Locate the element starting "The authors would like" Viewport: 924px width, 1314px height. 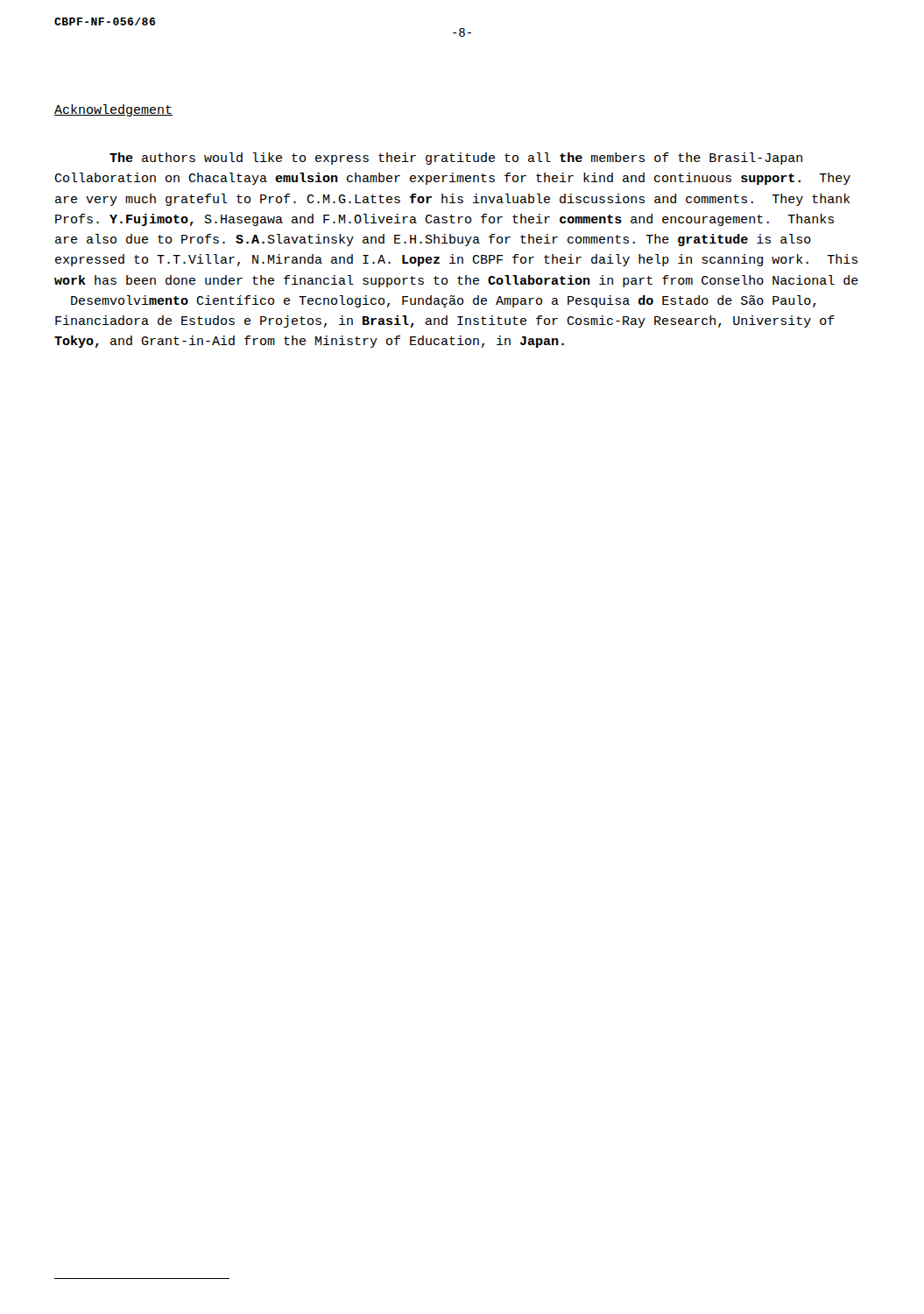click(456, 251)
